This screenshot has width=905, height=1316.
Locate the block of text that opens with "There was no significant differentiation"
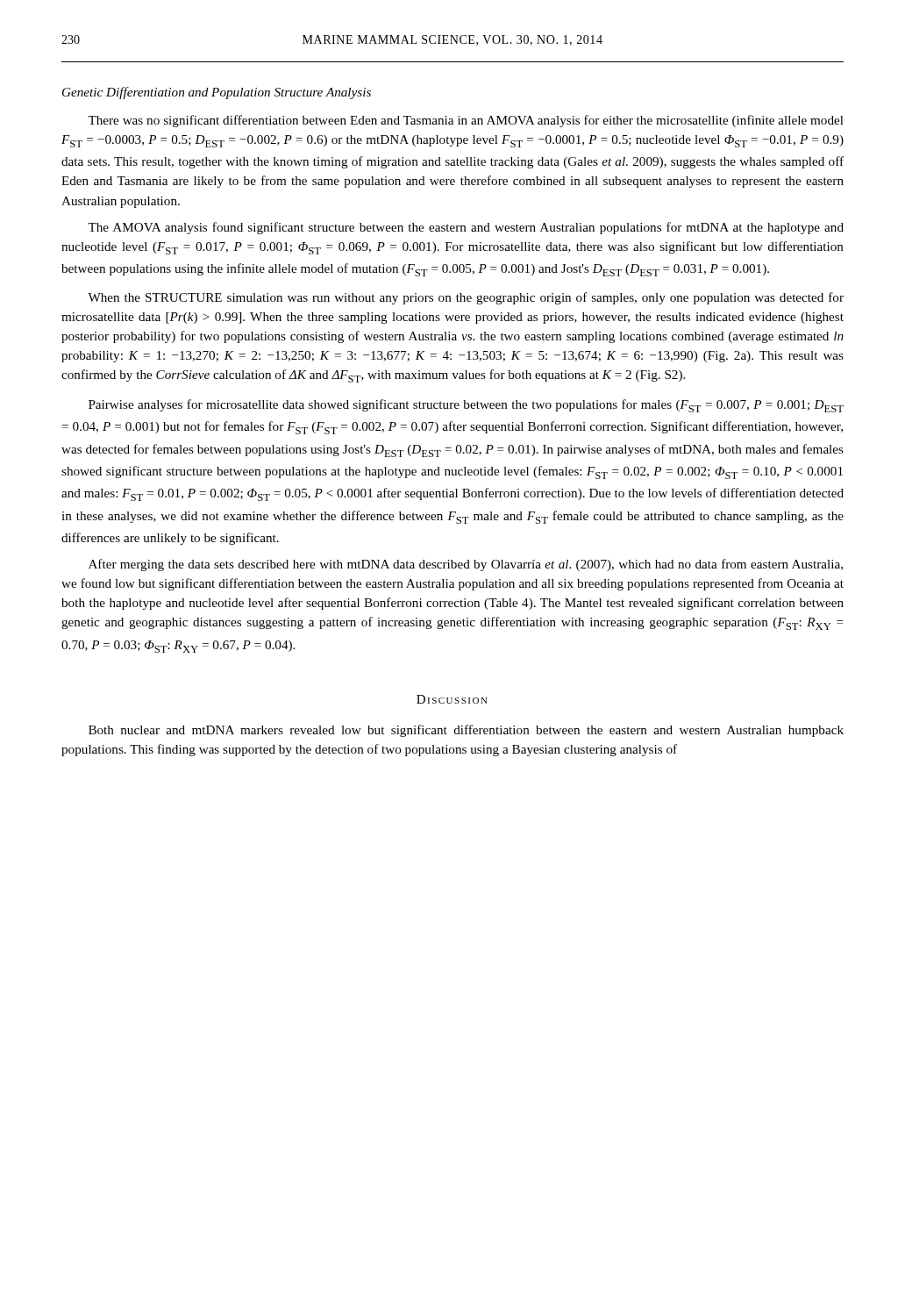pos(452,160)
